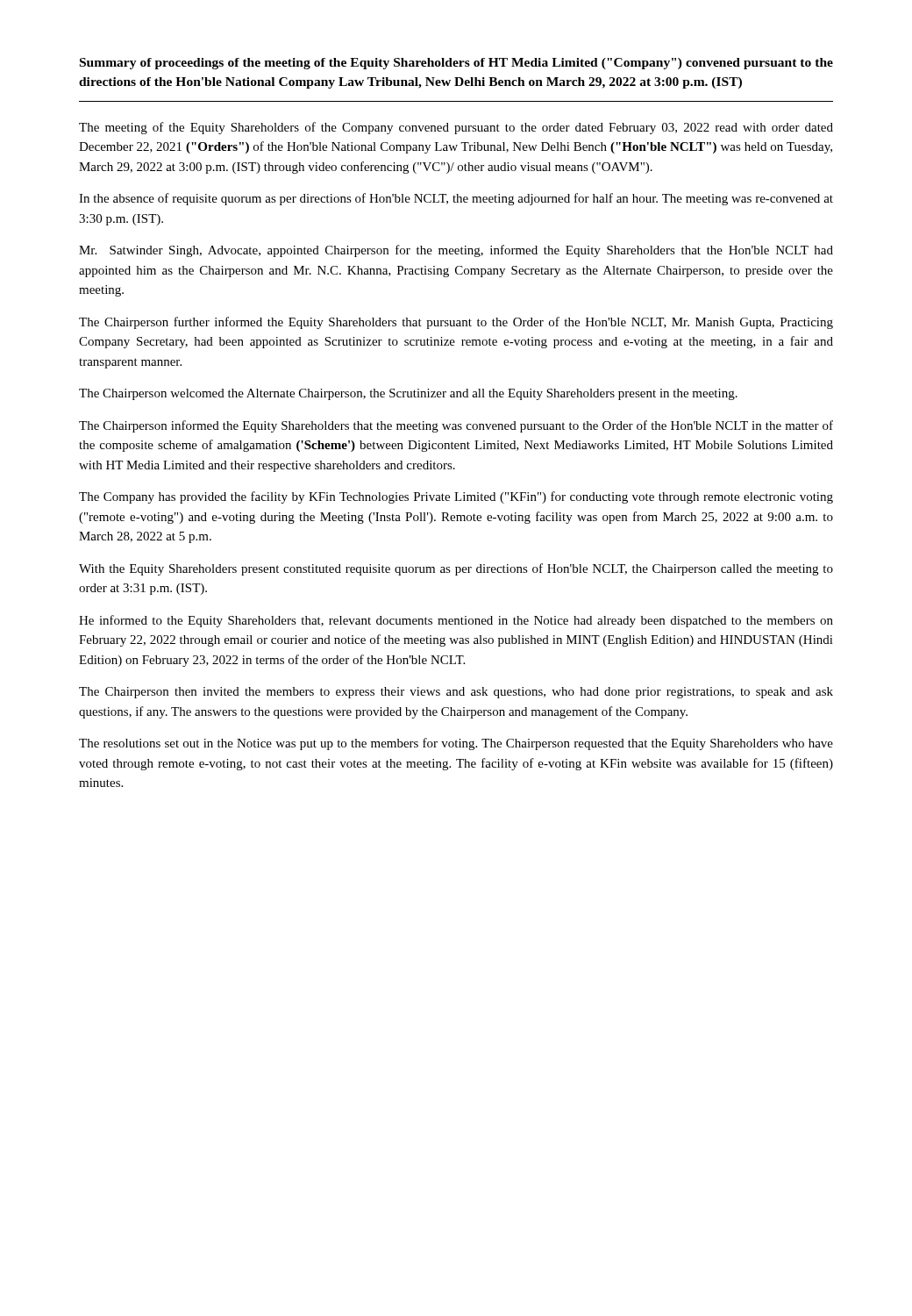This screenshot has height=1316, width=912.
Task: Find the text block with the text "The Chairperson welcomed the Alternate Chairperson, the Scrutinizer"
Action: (408, 393)
